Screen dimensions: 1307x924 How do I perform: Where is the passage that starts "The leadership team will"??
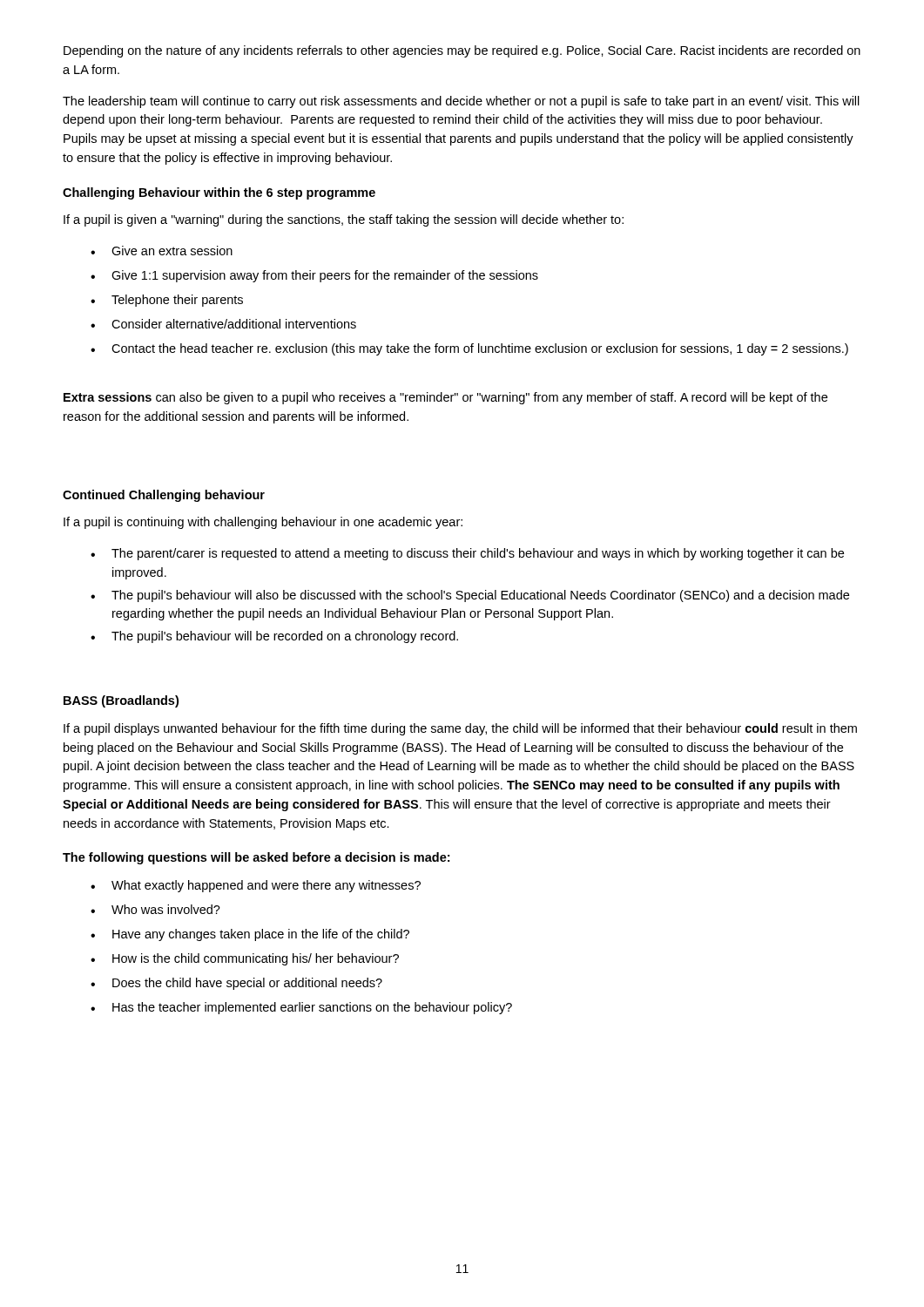(461, 129)
